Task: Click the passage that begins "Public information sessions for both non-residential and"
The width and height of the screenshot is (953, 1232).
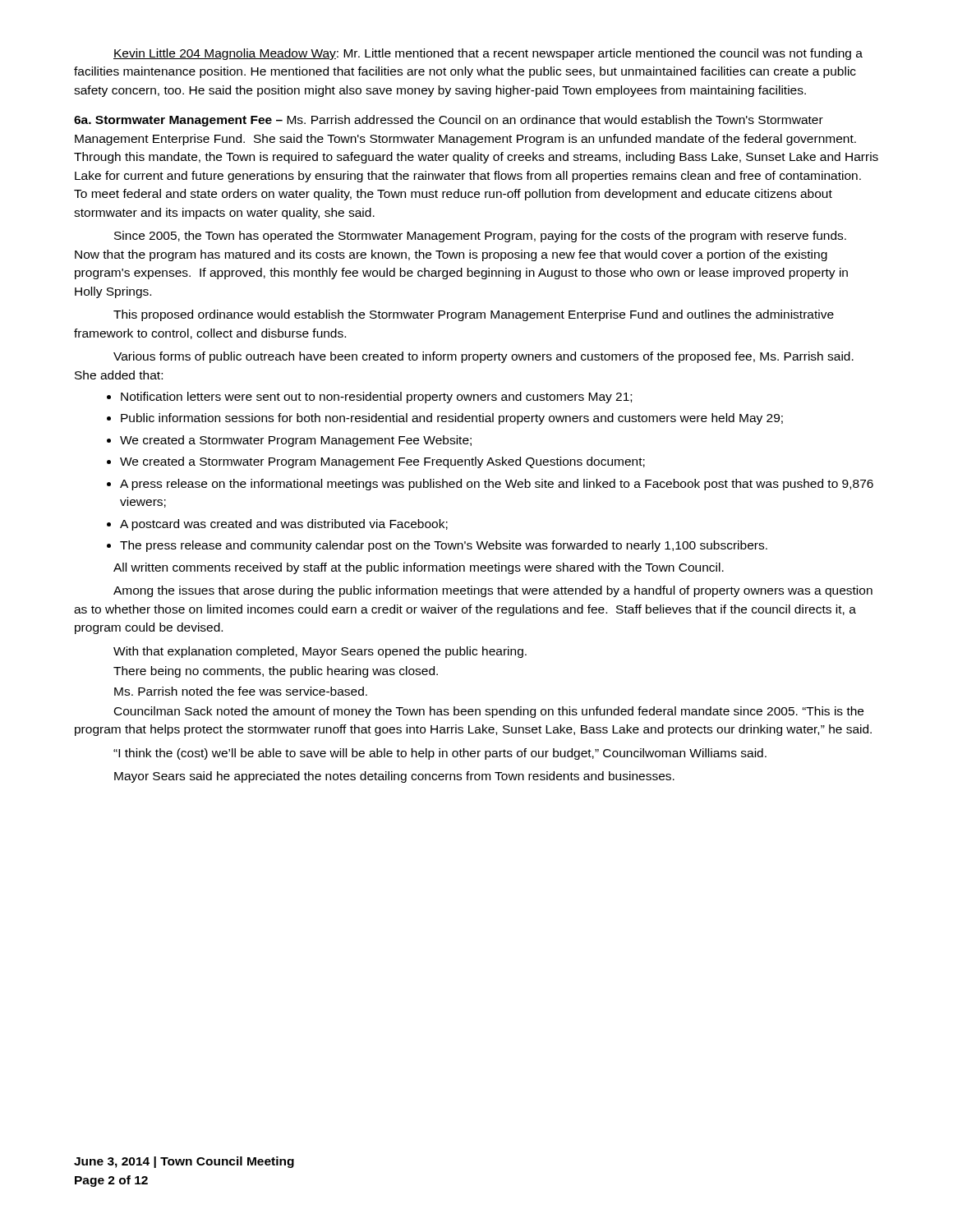Action: click(476, 419)
